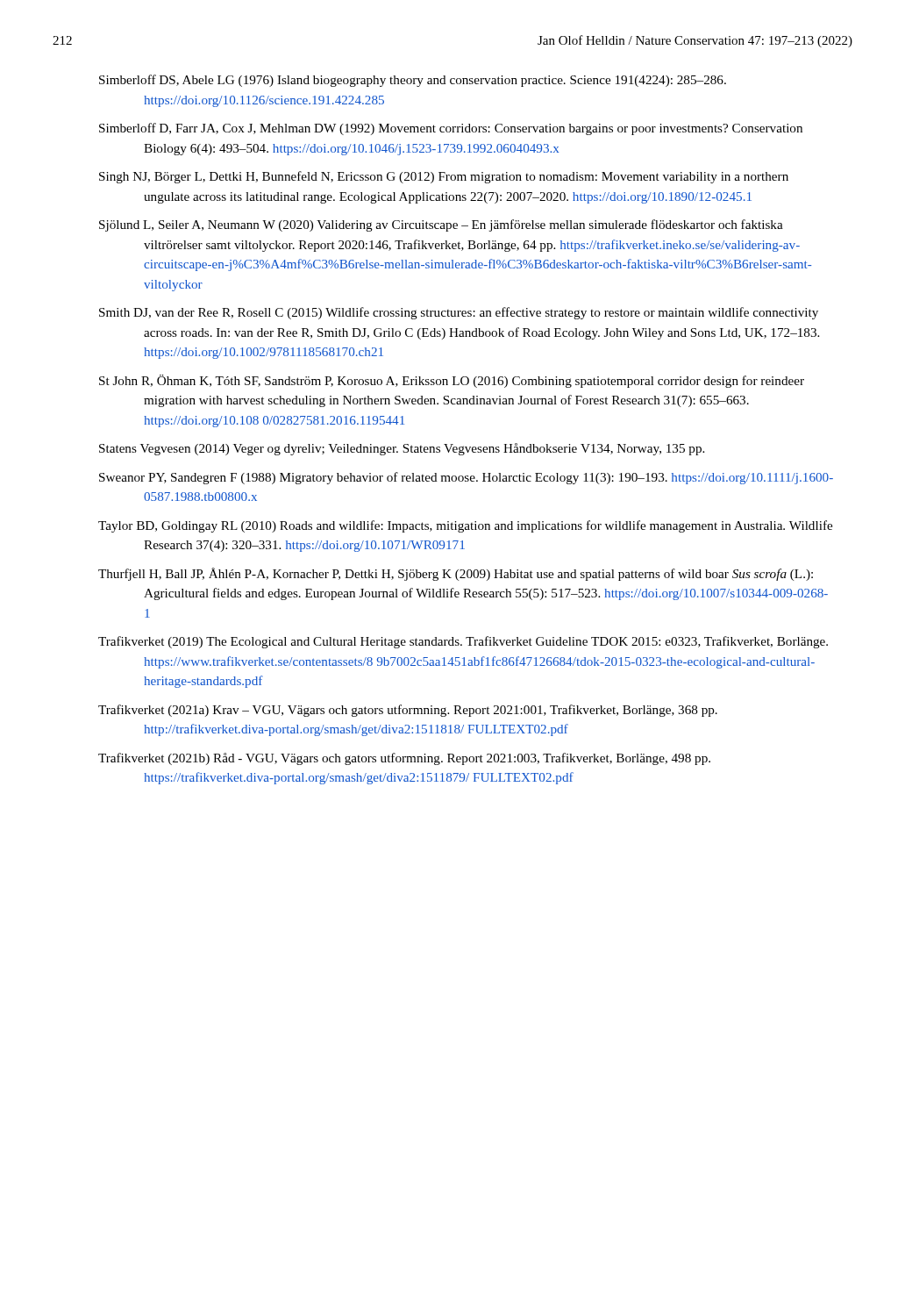
Task: Point to the block beginning "Sjölund L, Seiler A, Neumann W"
Action: [x=455, y=254]
